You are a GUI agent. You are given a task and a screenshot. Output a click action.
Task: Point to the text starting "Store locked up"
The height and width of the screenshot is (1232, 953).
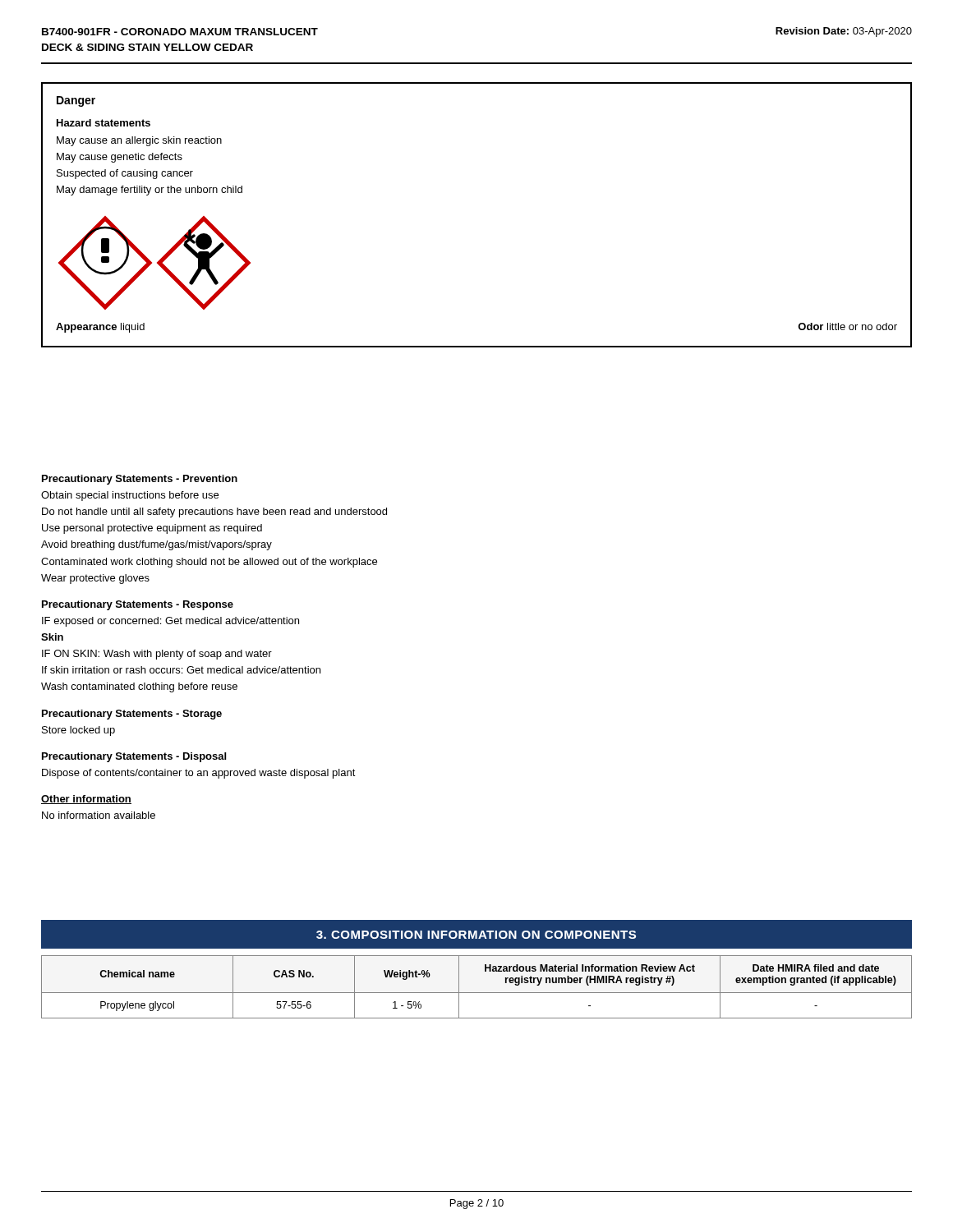[78, 729]
